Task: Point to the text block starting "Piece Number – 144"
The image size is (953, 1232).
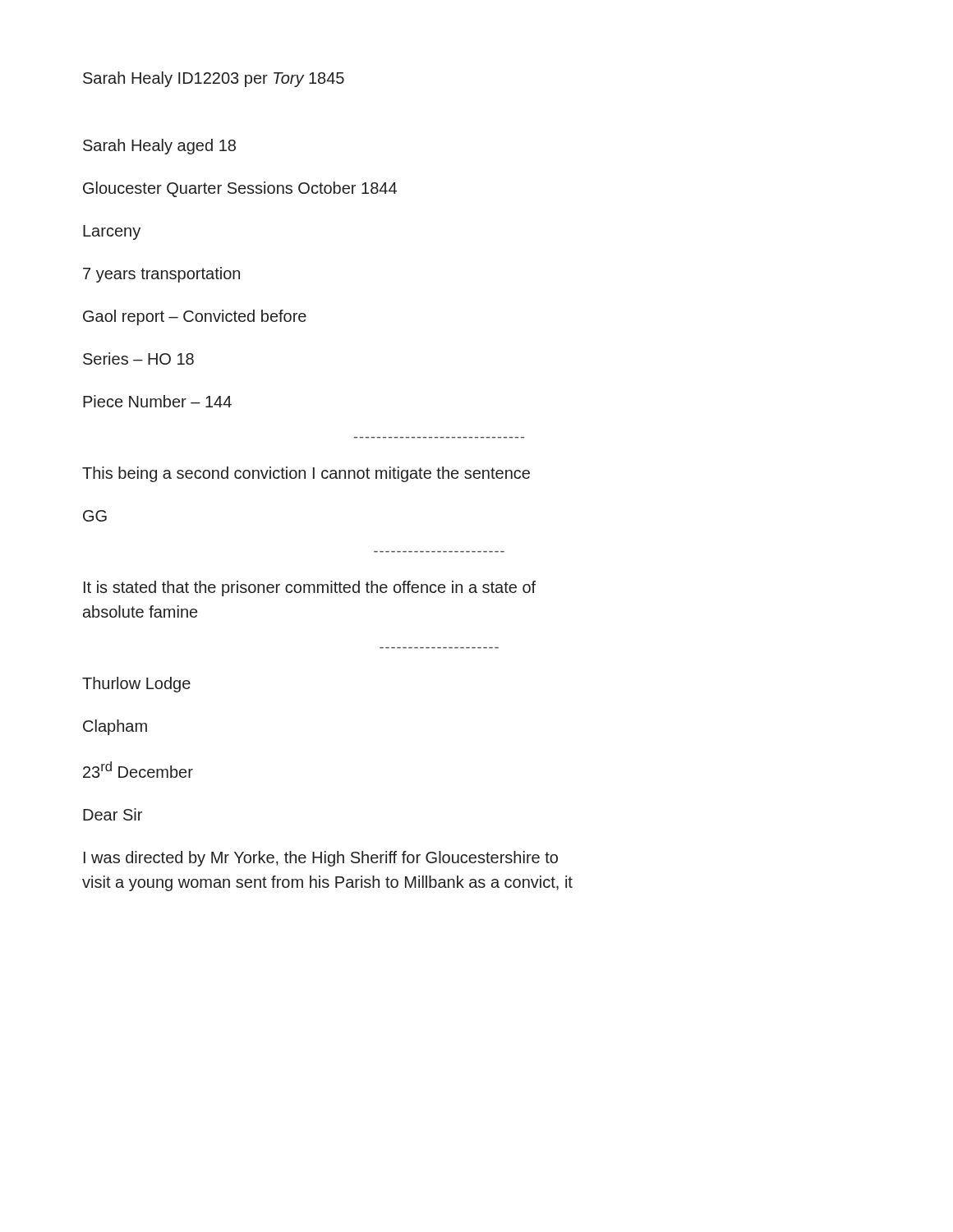Action: coord(157,402)
